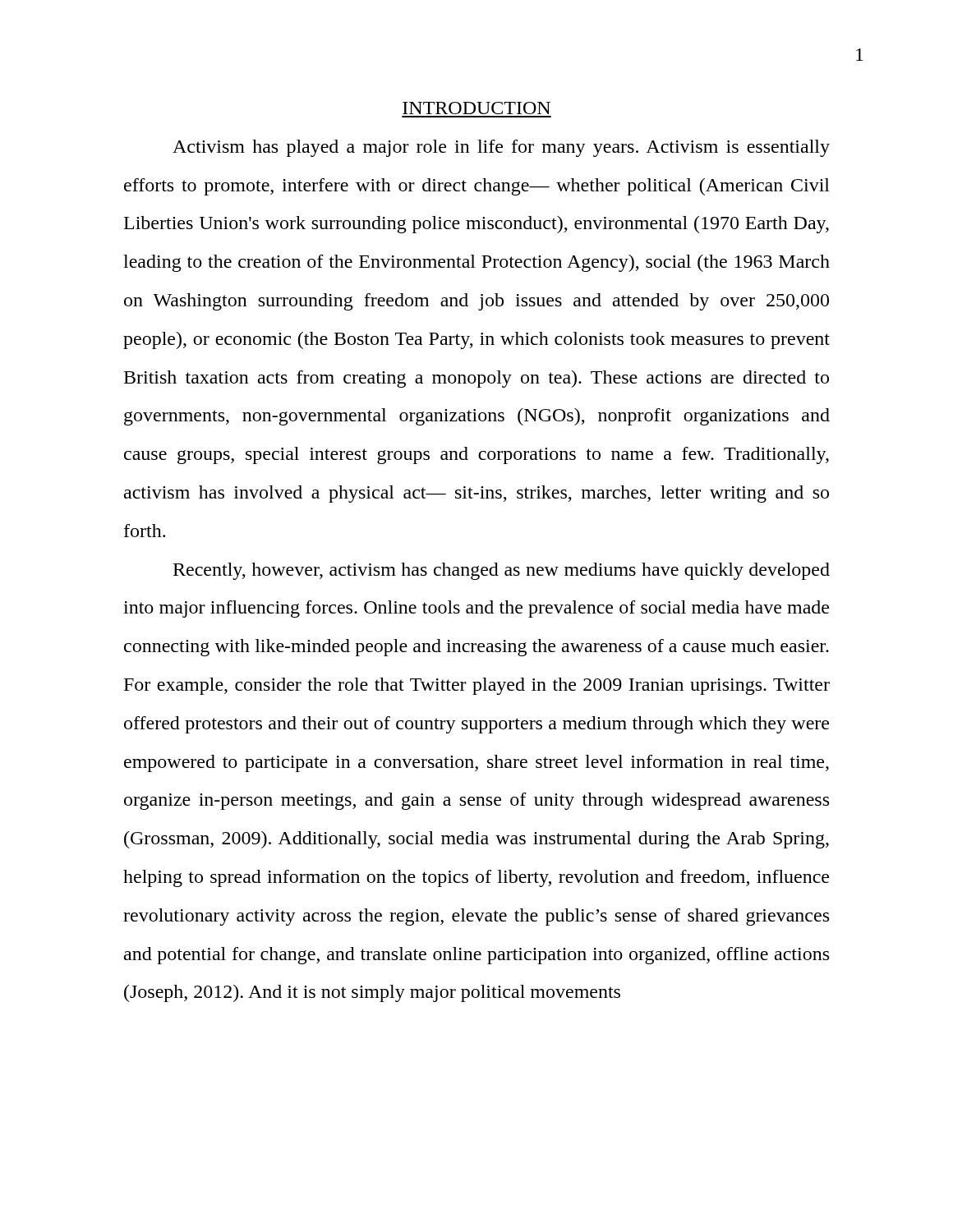Click the passage that begins "Recently, however, activism has changed"
Viewport: 953px width, 1232px height.
pos(476,780)
